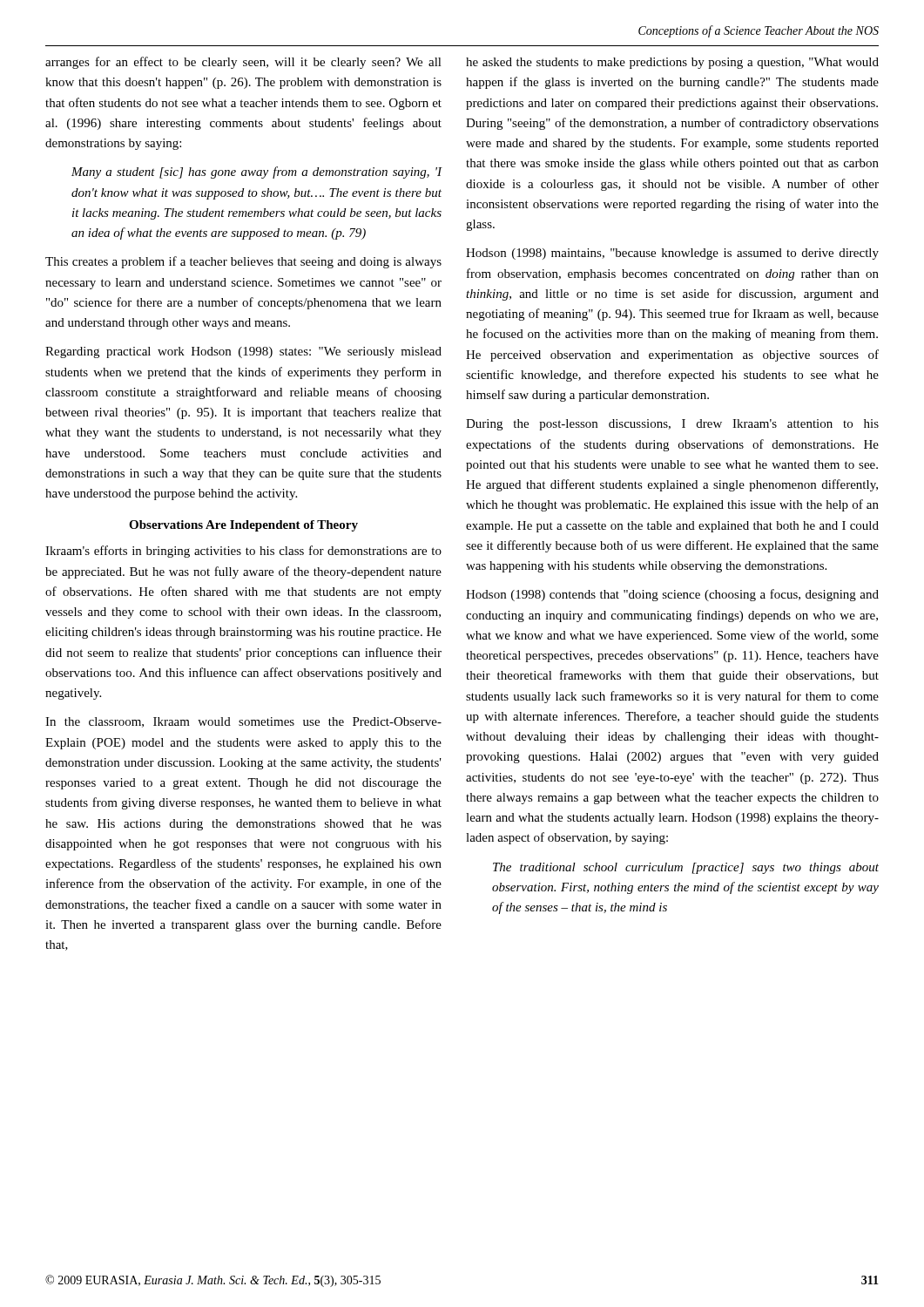Locate the block of text that opens with "Many a student [sic] has gone away from"

tap(257, 203)
